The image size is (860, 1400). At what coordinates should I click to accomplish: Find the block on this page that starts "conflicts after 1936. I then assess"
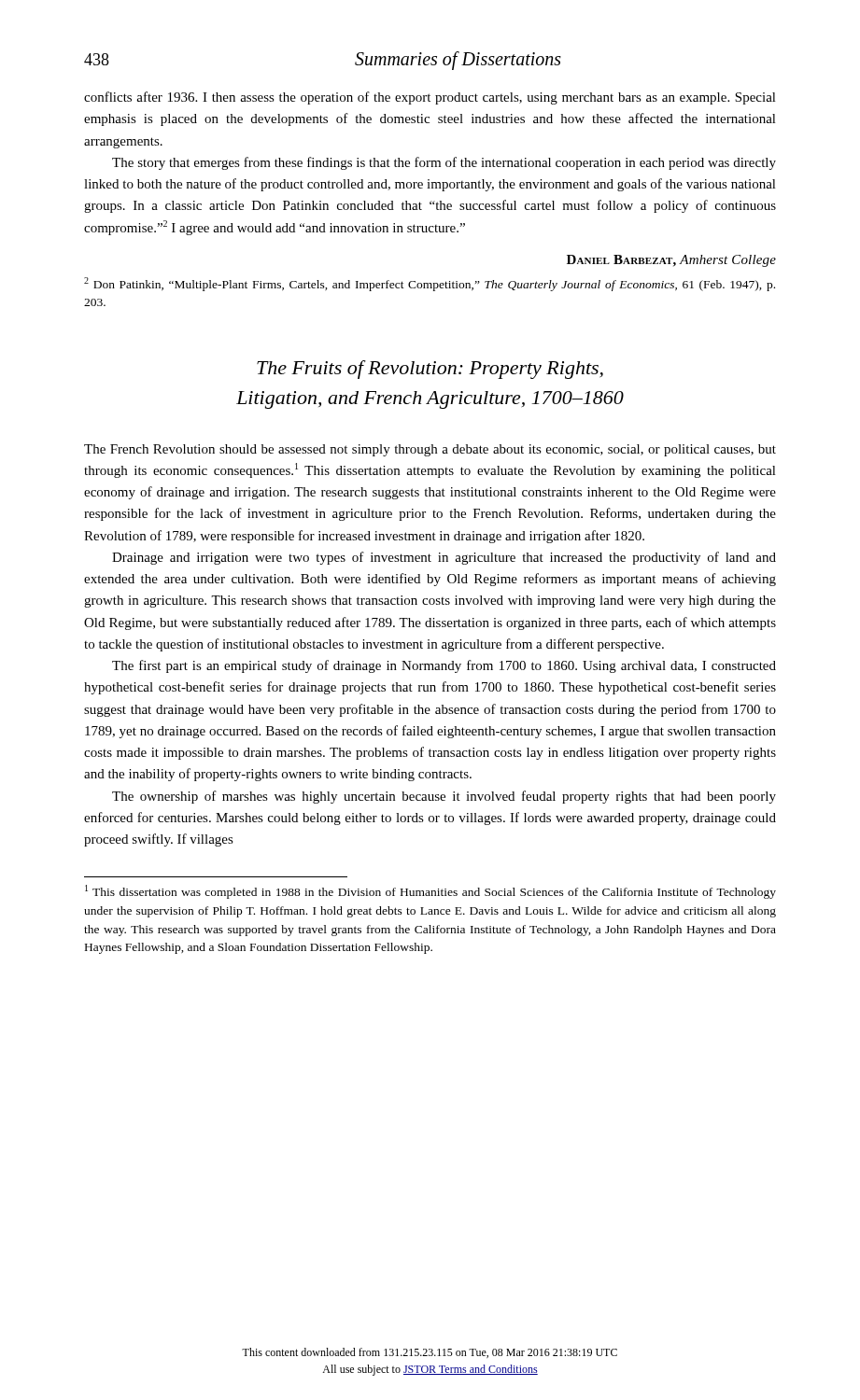(430, 163)
